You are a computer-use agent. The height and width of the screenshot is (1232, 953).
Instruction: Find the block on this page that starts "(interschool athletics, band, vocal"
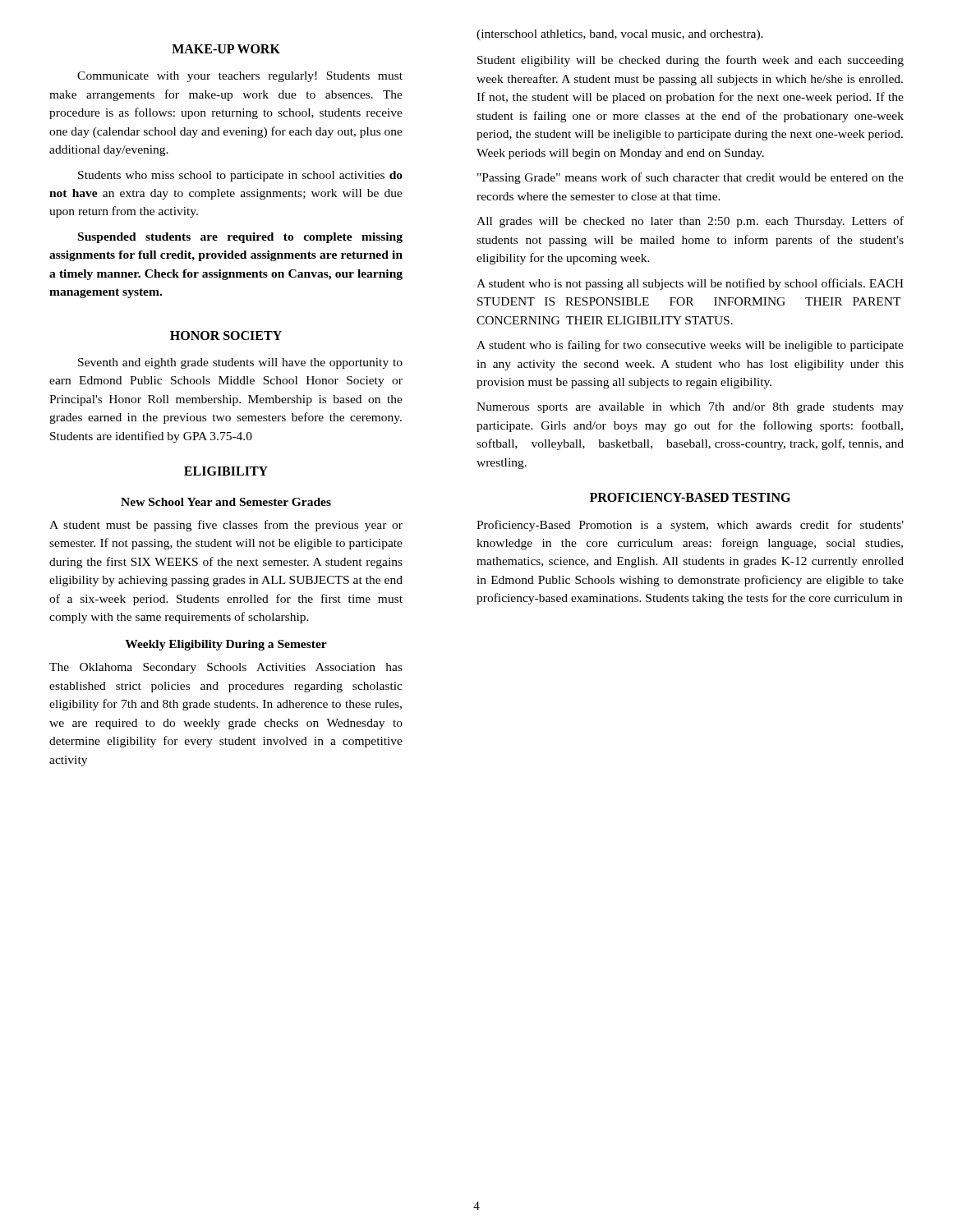[x=690, y=248]
